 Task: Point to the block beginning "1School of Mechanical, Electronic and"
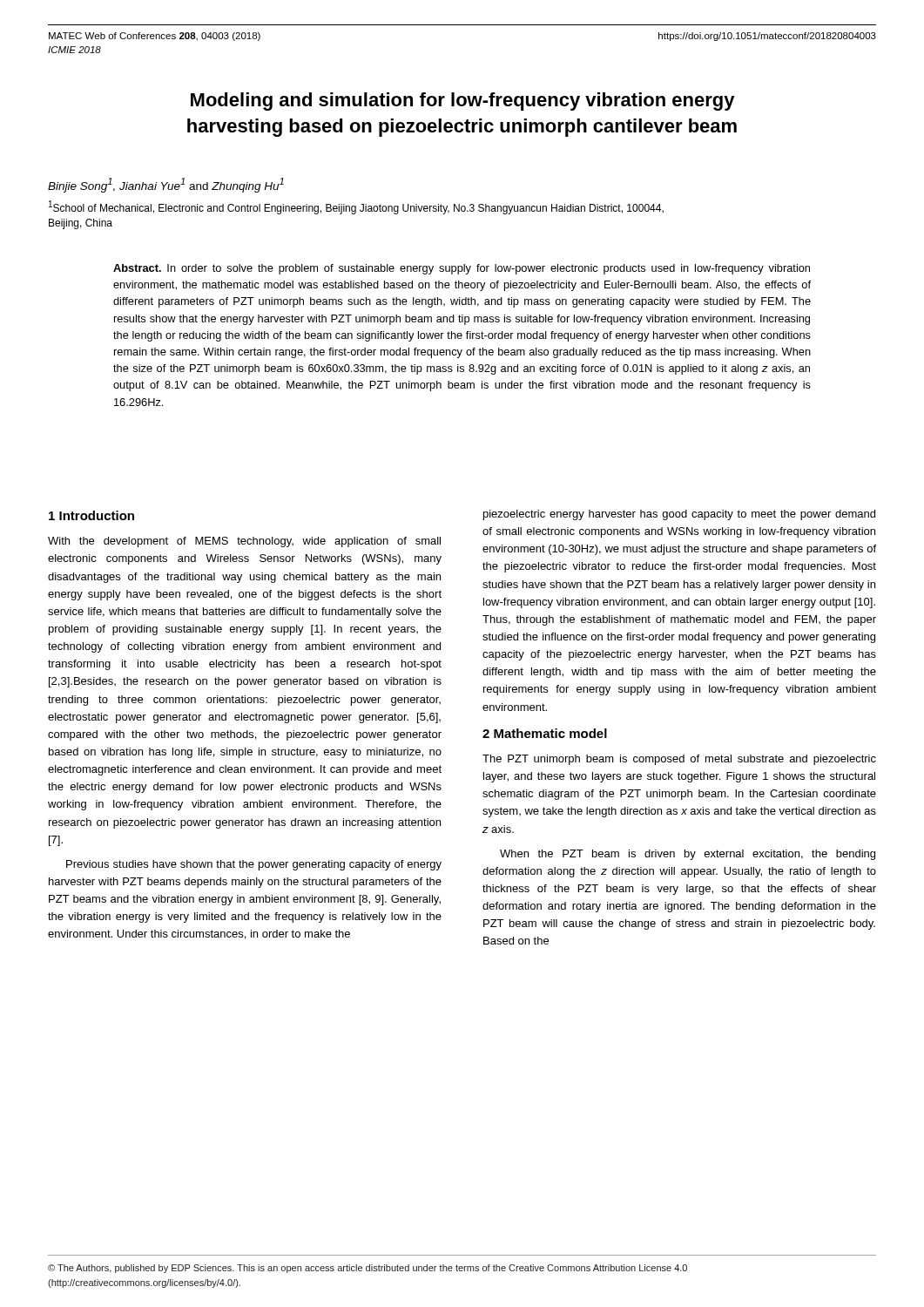(x=356, y=214)
